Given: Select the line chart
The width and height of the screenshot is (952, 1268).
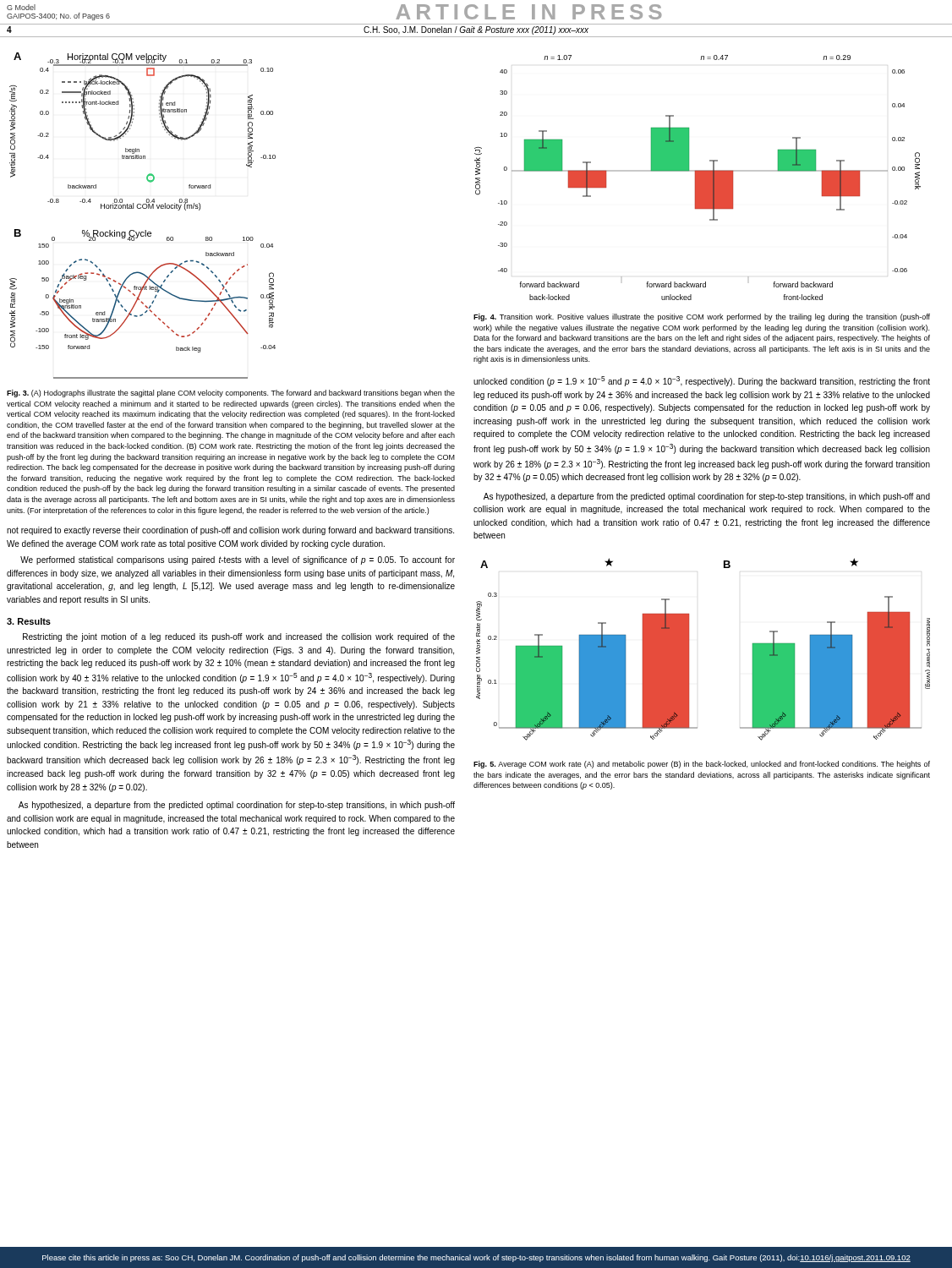Looking at the screenshot, I should tap(231, 216).
